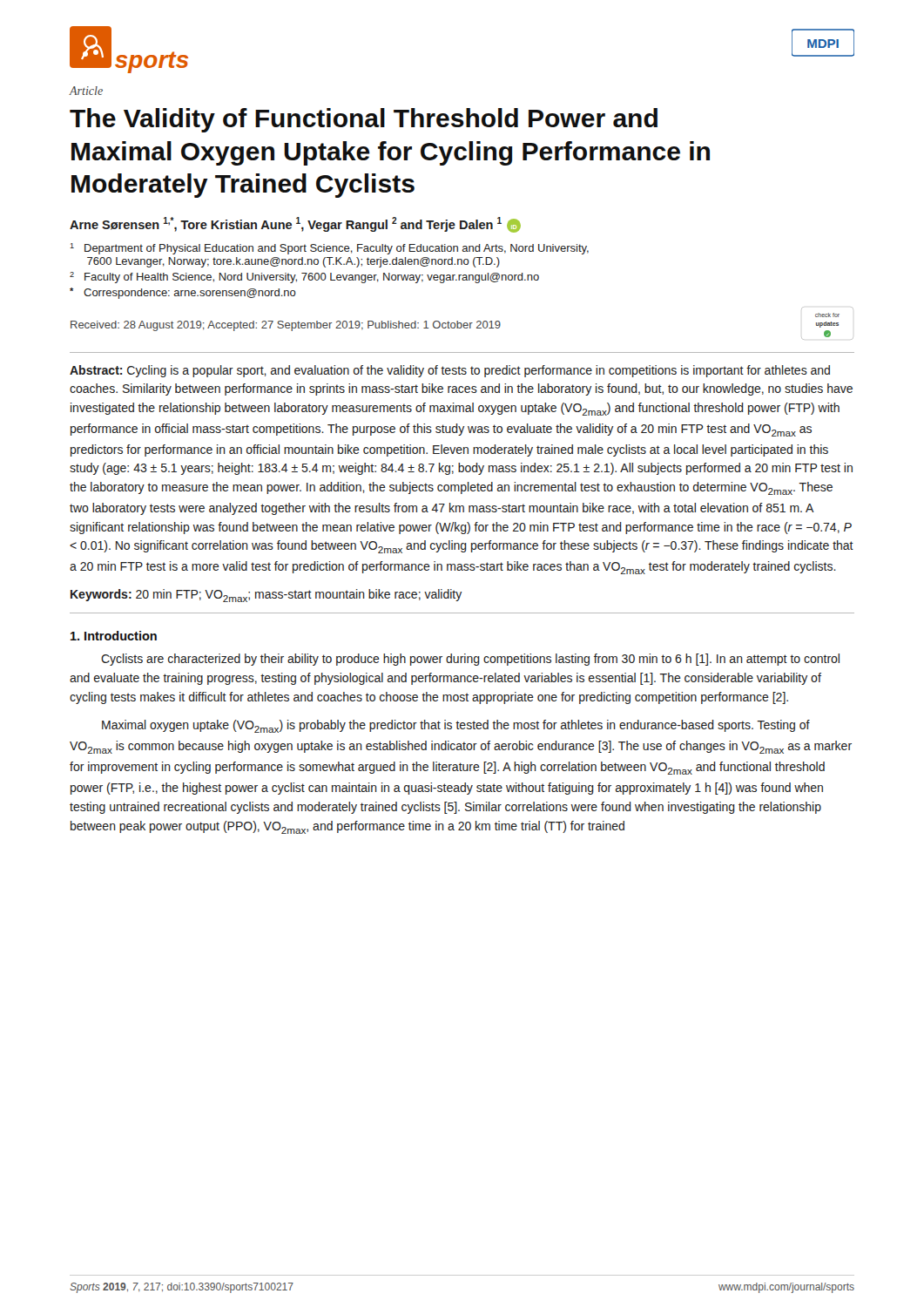Where does it say "* Correspondence: arne.sorensen@nord.no"?
Image resolution: width=924 pixels, height=1307 pixels.
(183, 292)
